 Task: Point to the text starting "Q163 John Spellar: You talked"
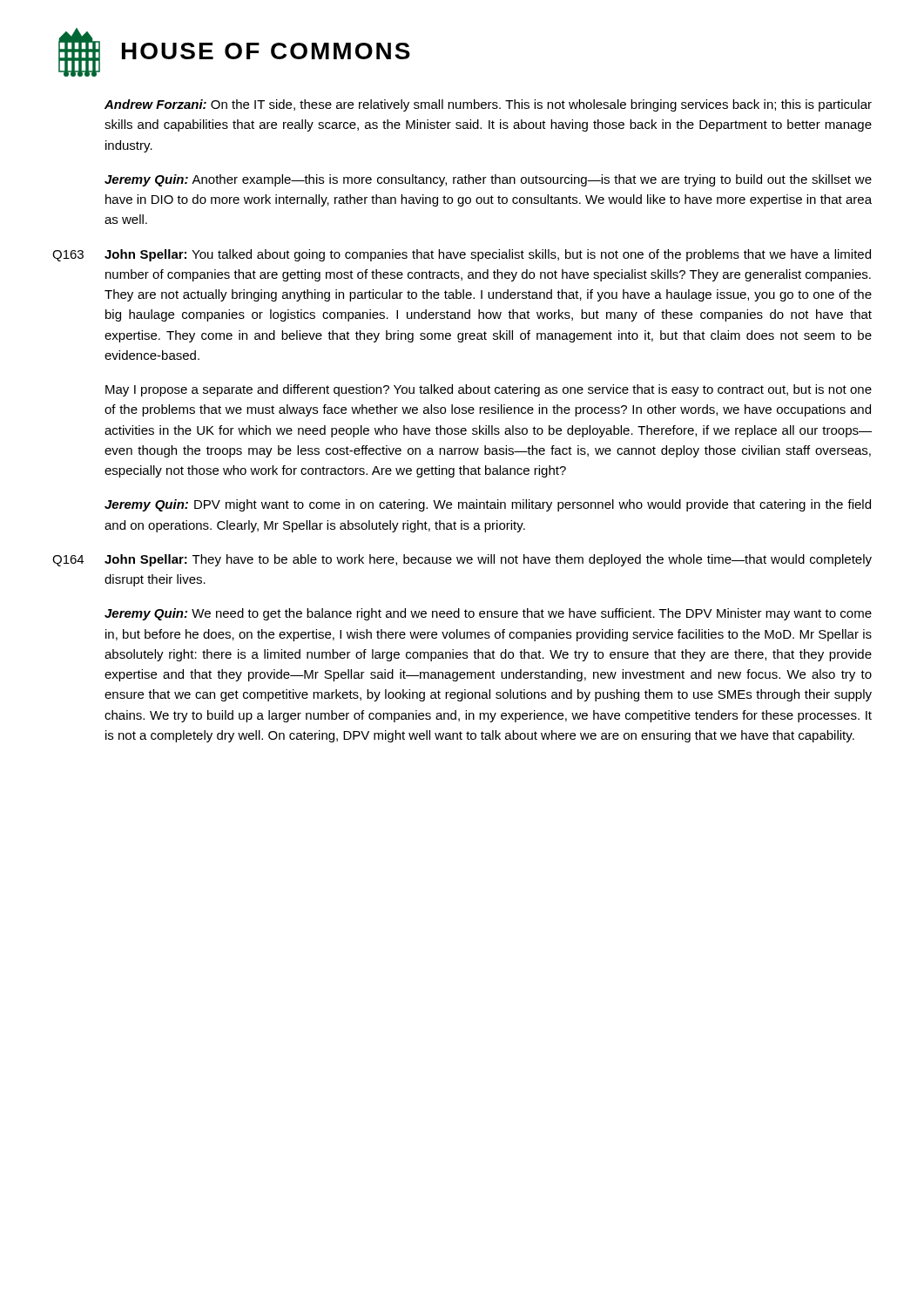point(462,304)
